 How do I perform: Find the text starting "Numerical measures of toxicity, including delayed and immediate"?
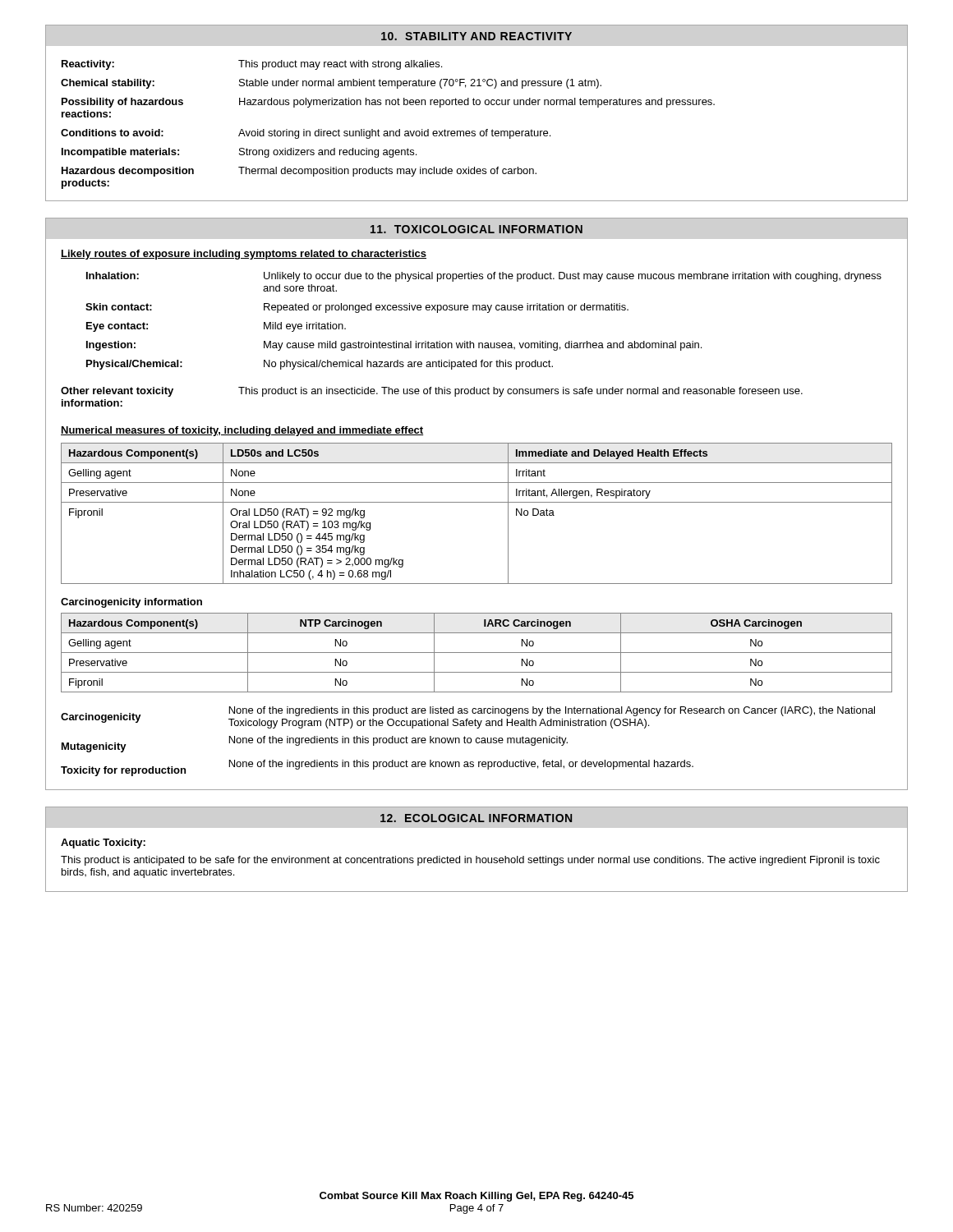point(242,430)
